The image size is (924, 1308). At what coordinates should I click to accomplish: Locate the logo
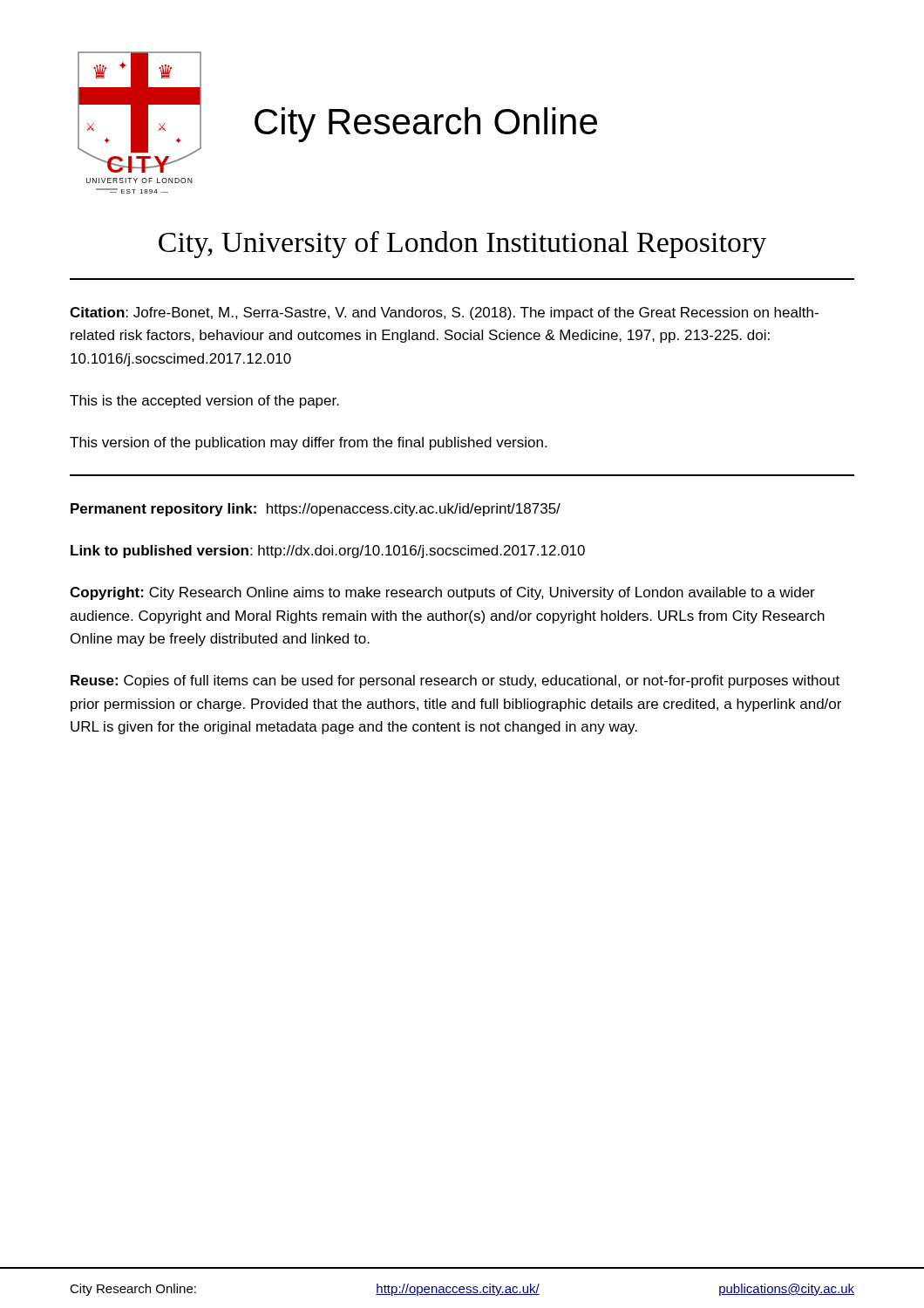(x=146, y=122)
